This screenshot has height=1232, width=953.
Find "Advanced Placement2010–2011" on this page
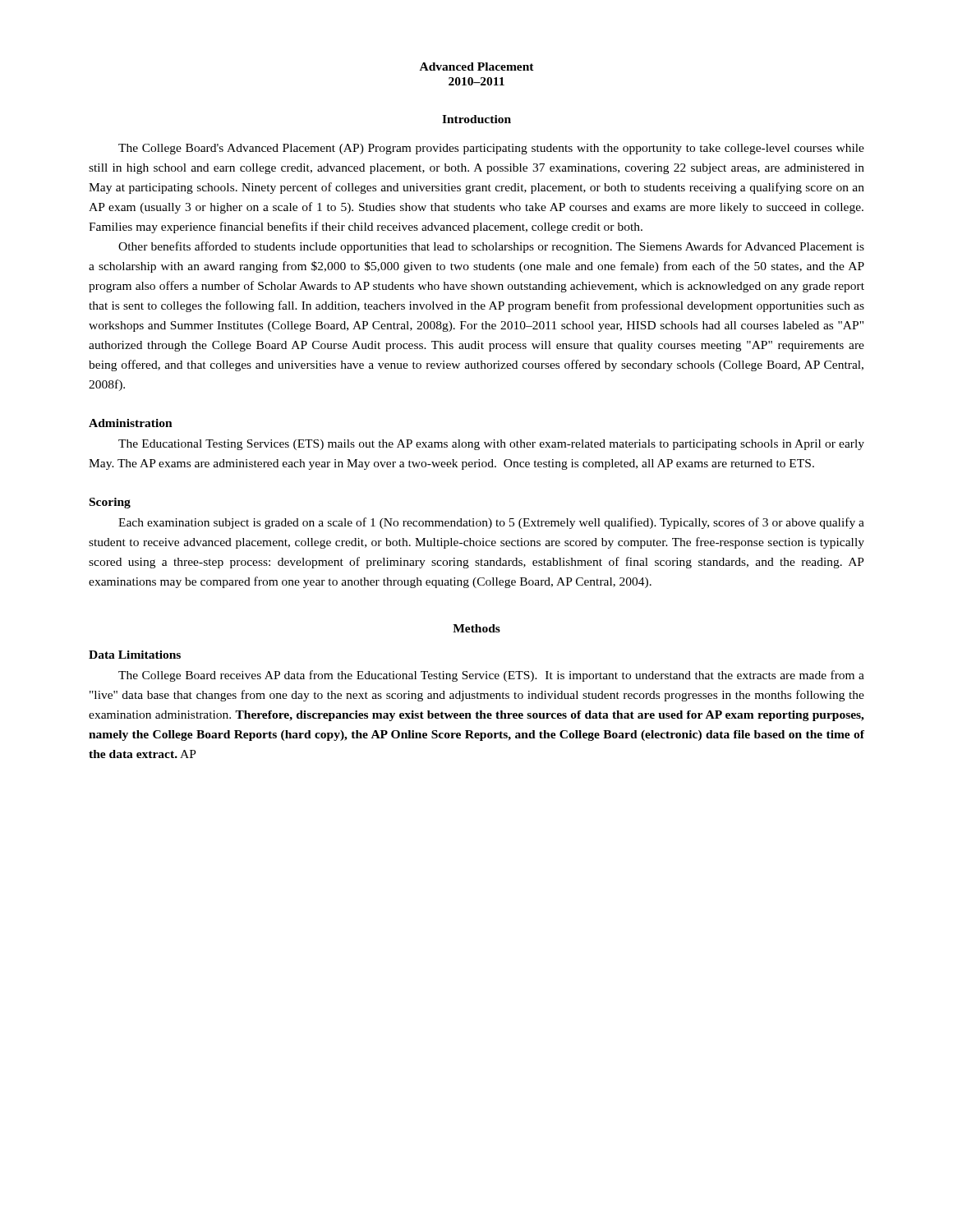click(476, 73)
